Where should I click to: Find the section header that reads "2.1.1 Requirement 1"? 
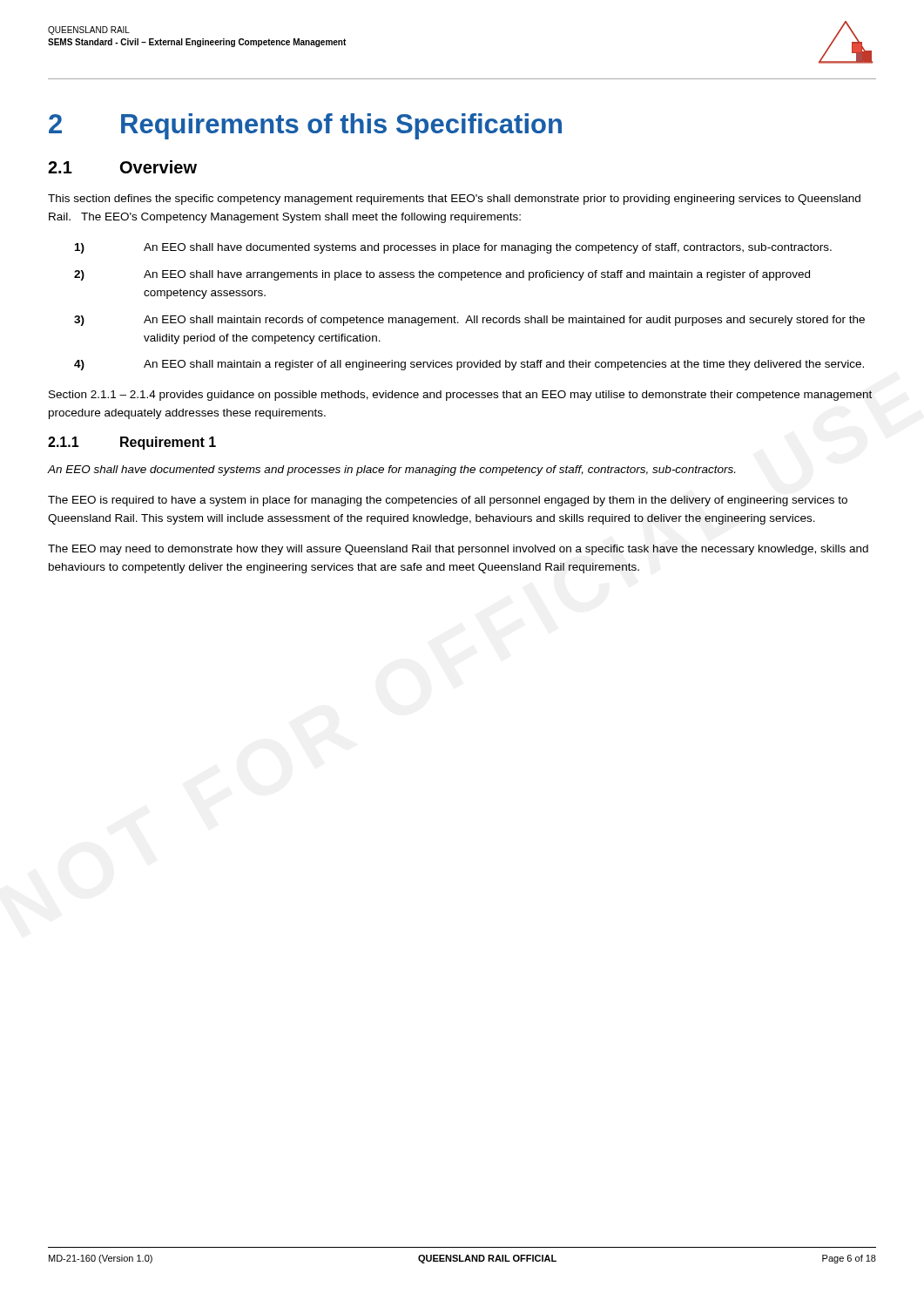tap(132, 443)
